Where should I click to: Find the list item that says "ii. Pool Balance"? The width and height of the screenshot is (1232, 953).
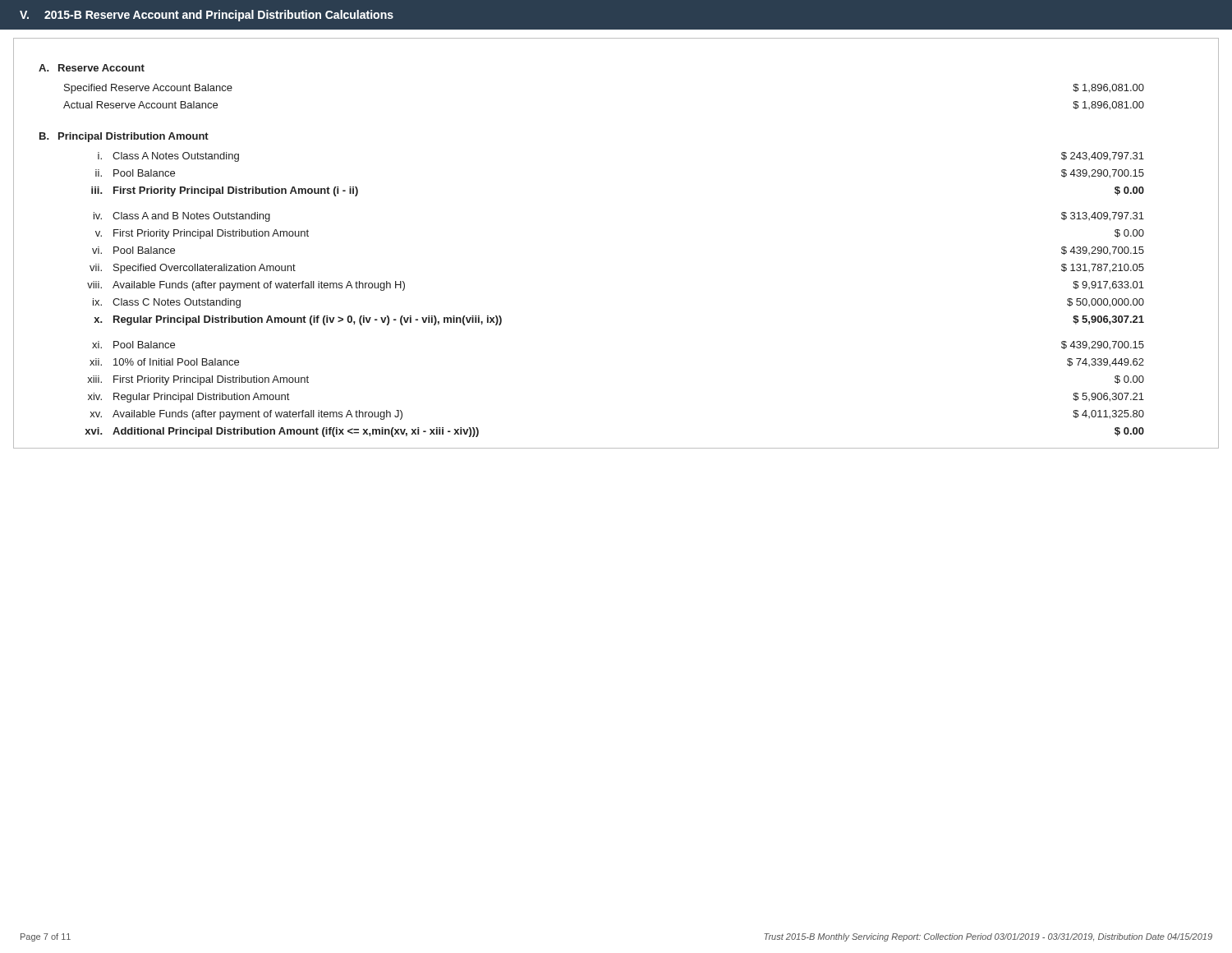click(141, 173)
